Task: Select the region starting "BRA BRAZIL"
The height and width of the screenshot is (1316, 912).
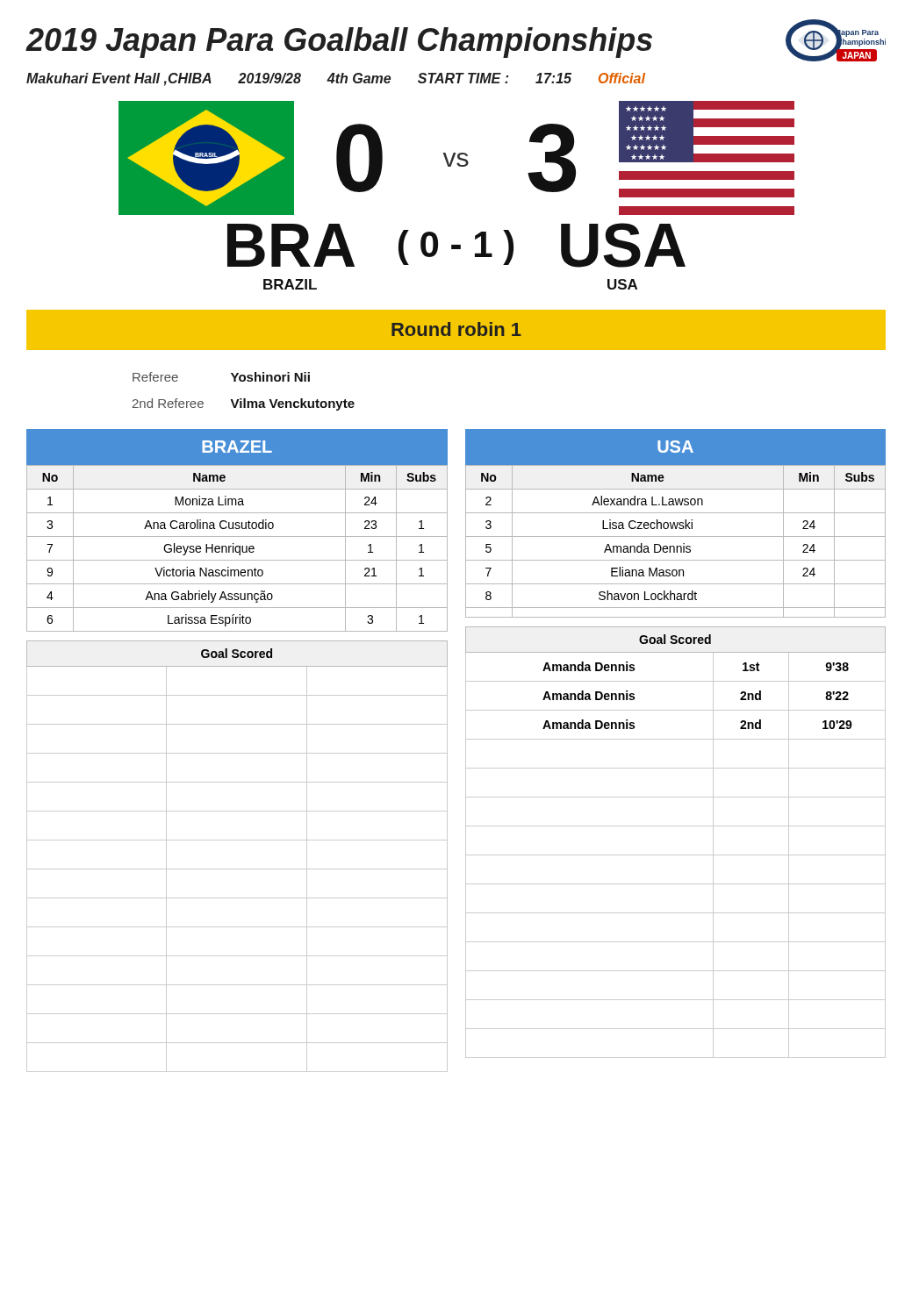Action: 290,254
